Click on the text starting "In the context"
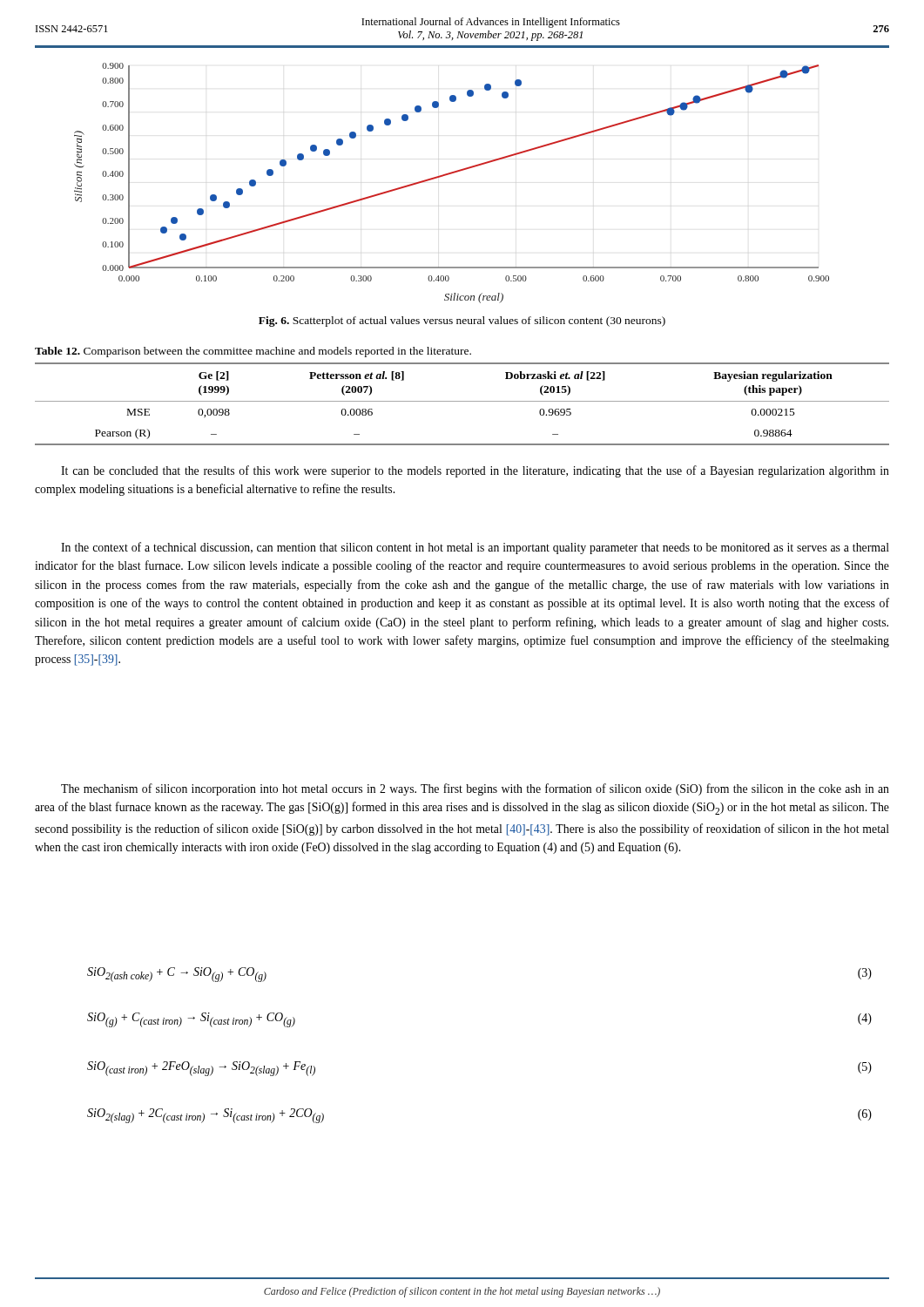Viewport: 924px width, 1307px height. 462,604
